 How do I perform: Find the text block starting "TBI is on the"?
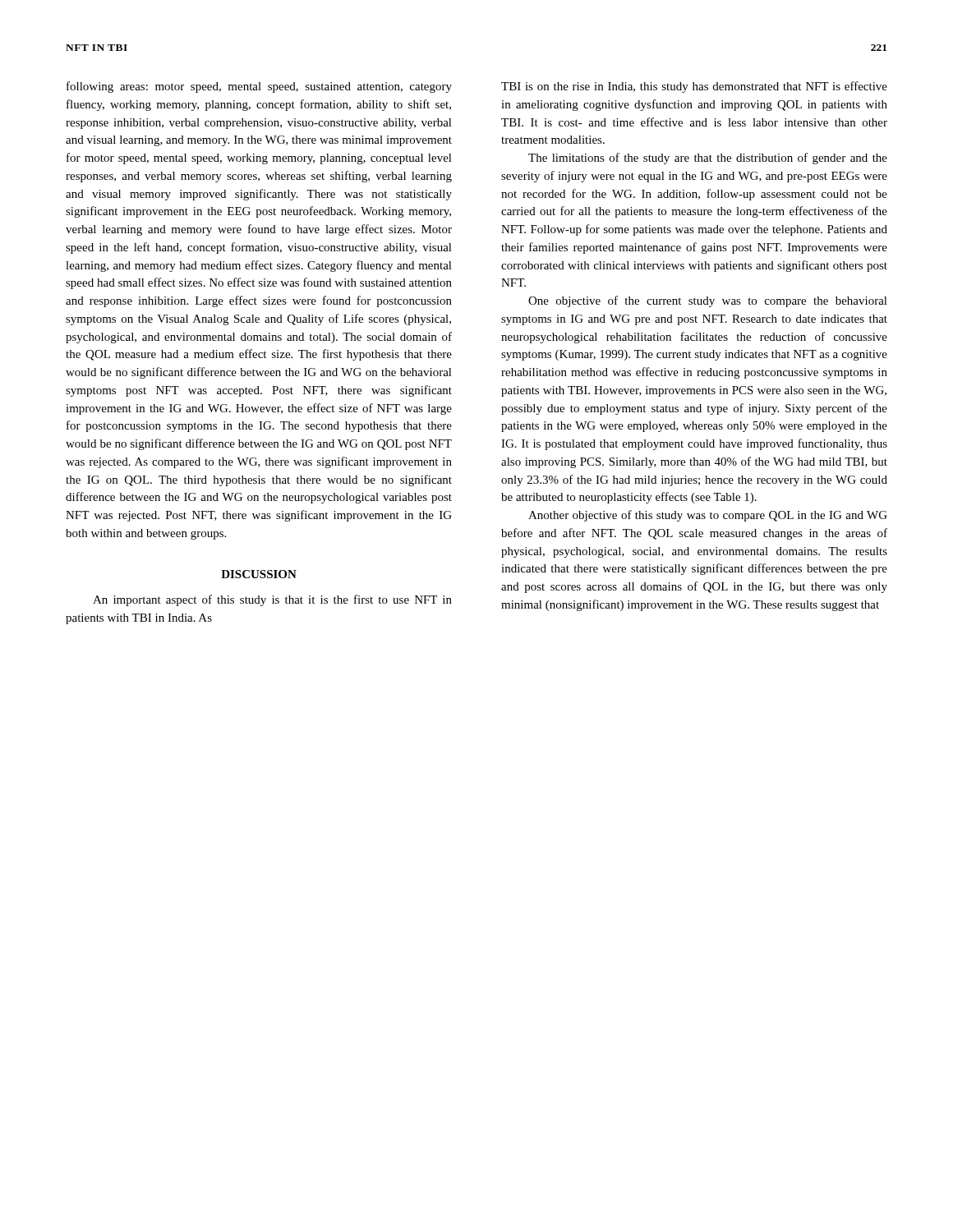click(x=694, y=346)
